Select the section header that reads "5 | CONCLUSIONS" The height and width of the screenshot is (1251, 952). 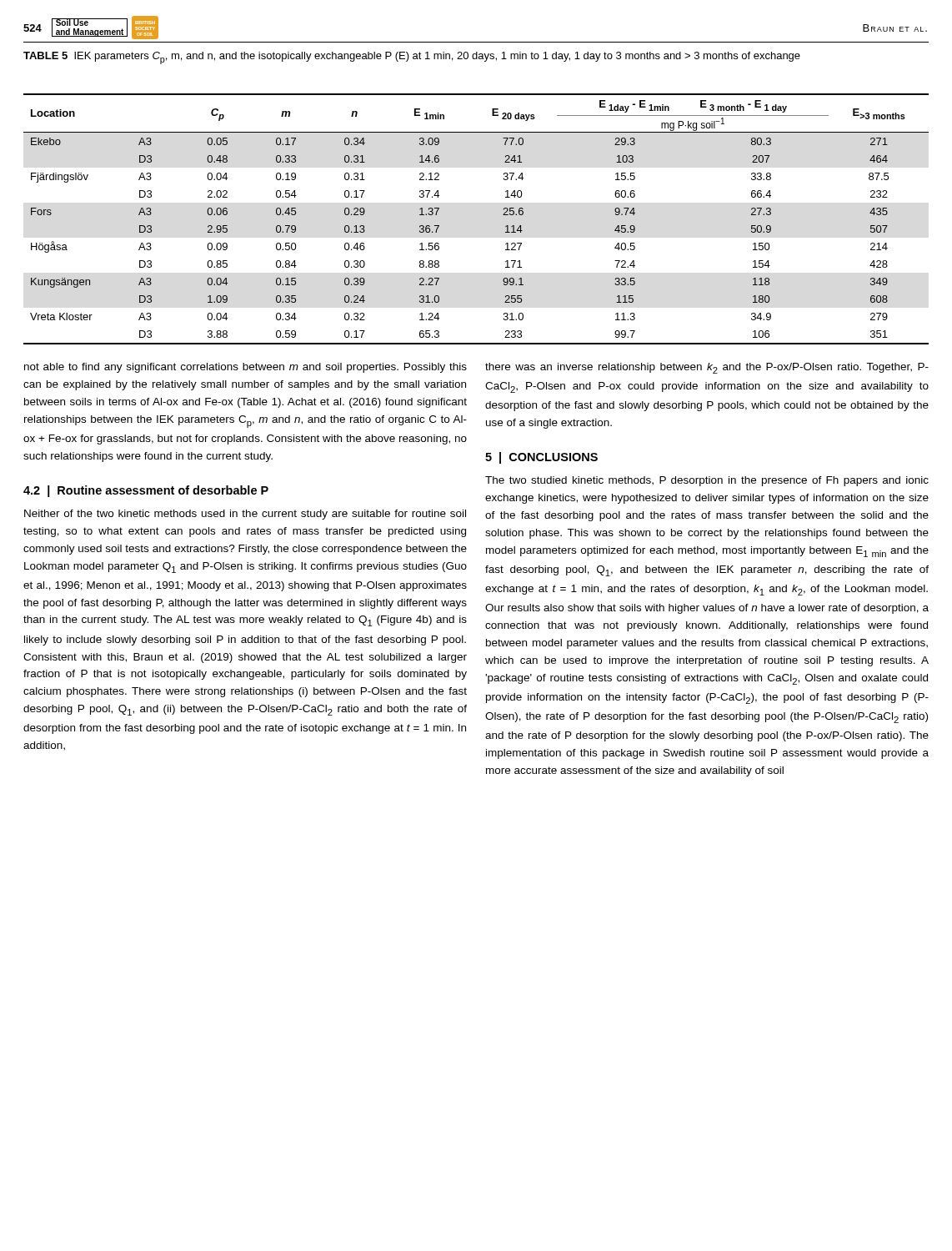pyautogui.click(x=542, y=457)
